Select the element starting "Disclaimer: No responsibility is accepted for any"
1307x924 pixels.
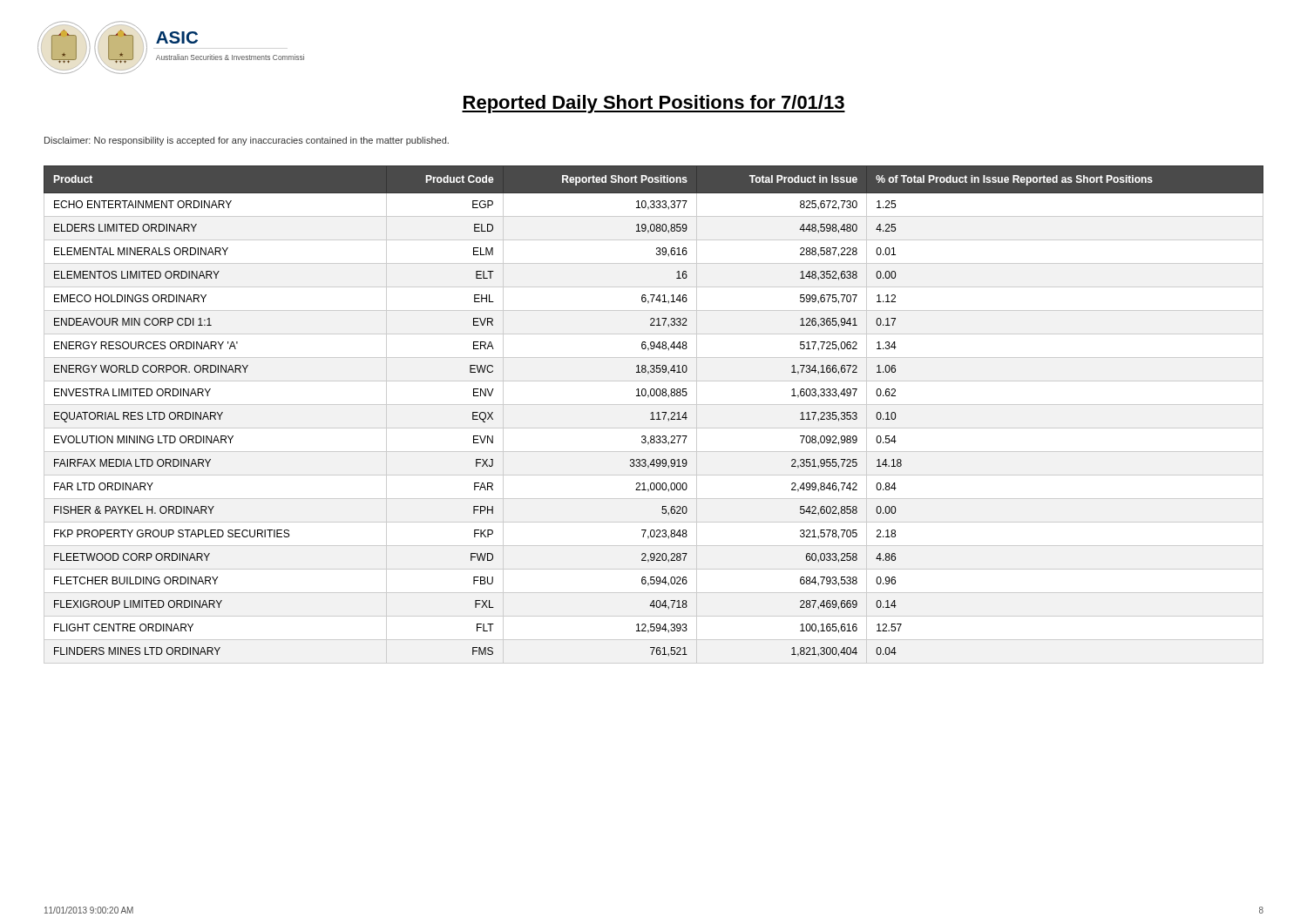pos(247,140)
